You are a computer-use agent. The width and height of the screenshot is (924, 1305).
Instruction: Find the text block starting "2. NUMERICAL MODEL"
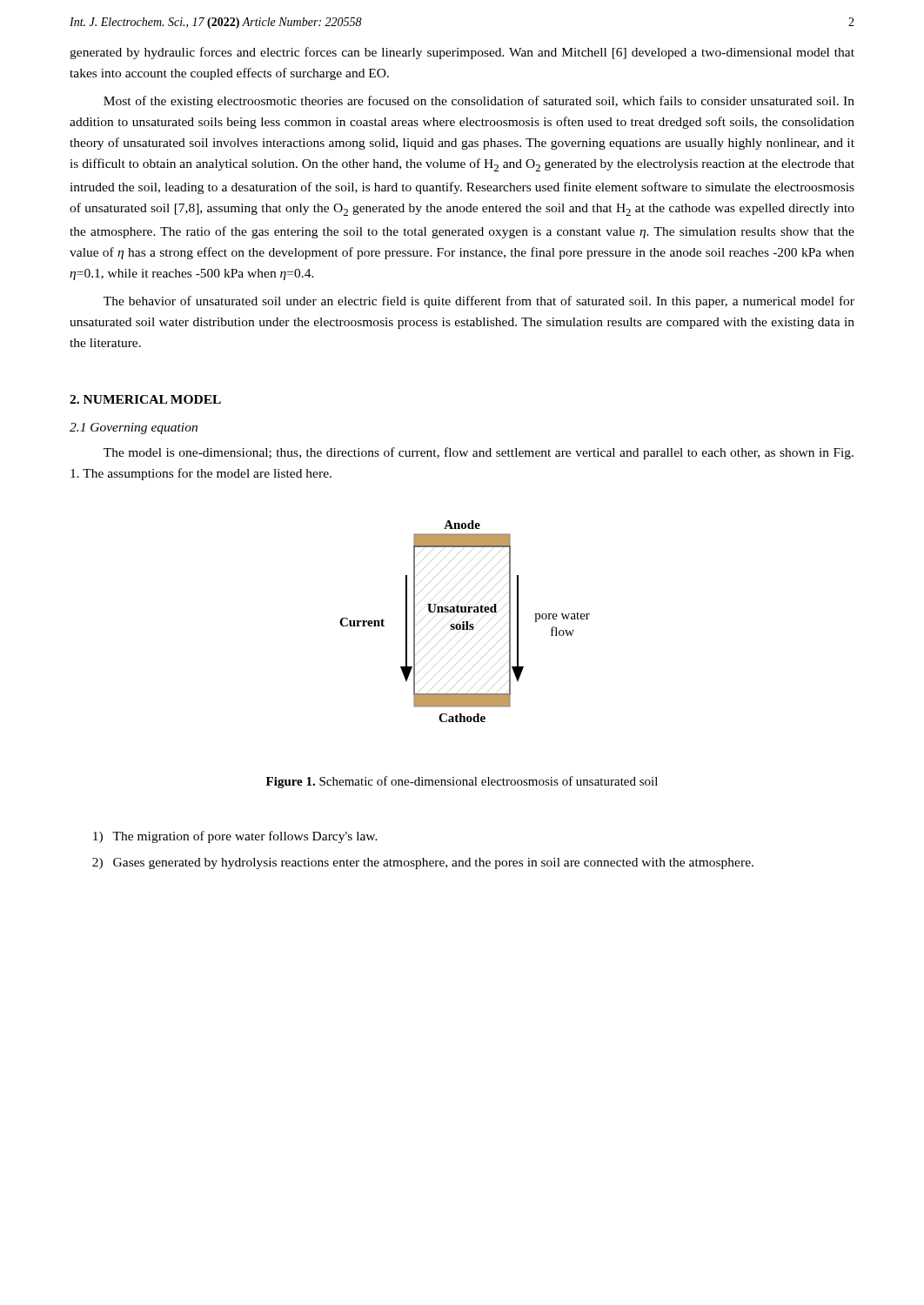coord(145,399)
